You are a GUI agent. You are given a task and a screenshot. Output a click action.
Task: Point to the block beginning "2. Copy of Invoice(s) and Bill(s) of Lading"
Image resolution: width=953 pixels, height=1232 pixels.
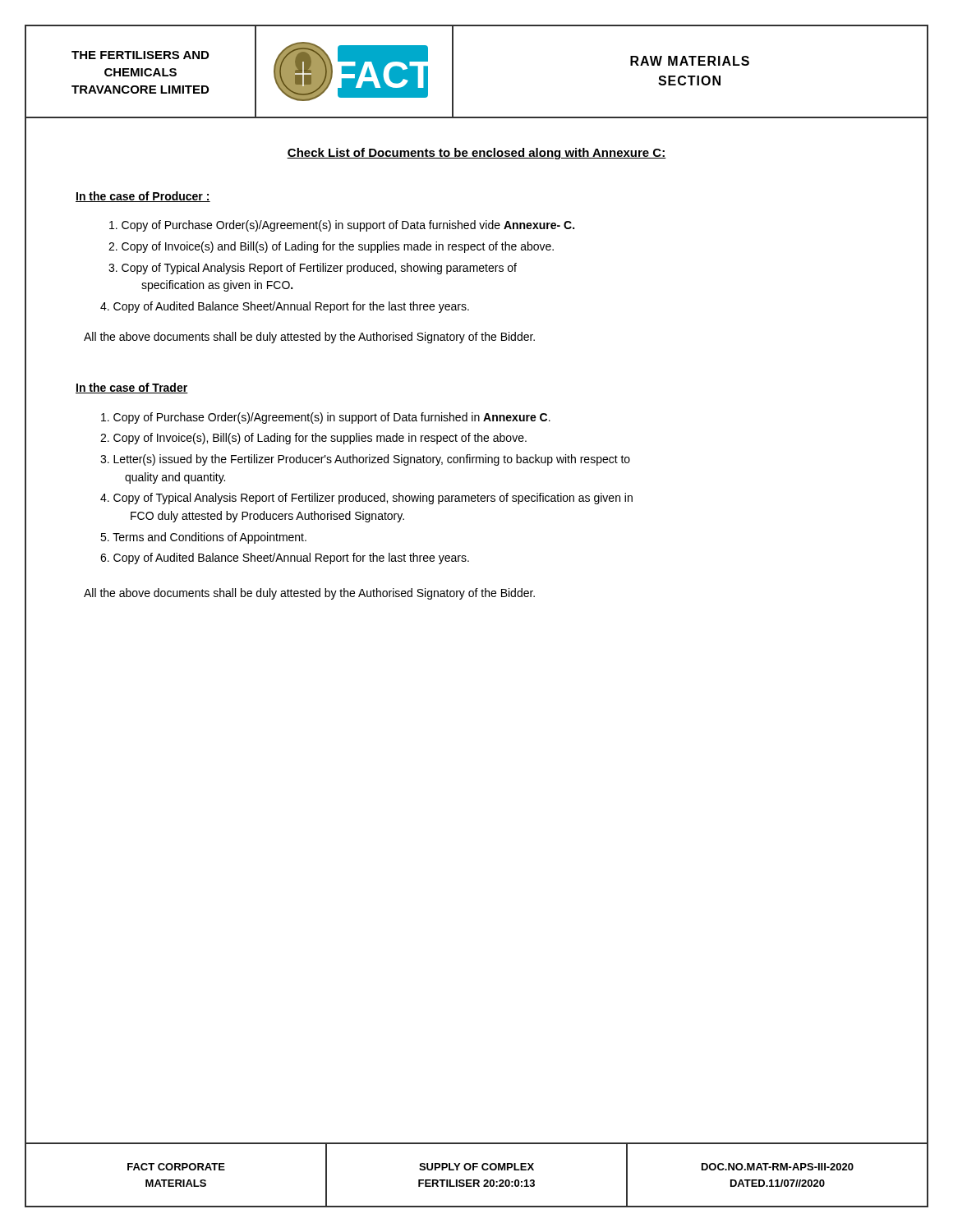pyautogui.click(x=332, y=246)
